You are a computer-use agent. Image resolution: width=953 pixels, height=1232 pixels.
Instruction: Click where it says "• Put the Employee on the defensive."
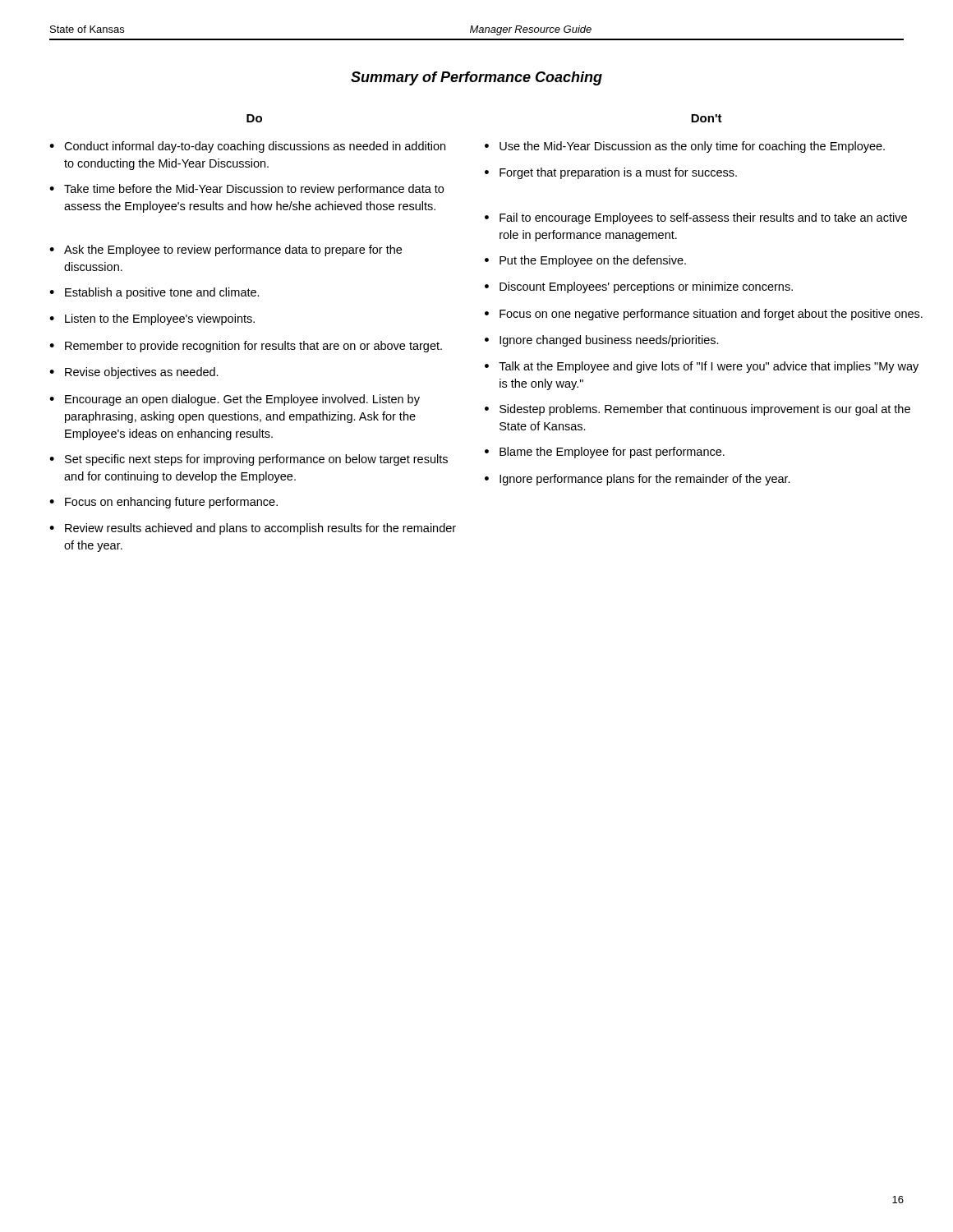[x=585, y=261]
